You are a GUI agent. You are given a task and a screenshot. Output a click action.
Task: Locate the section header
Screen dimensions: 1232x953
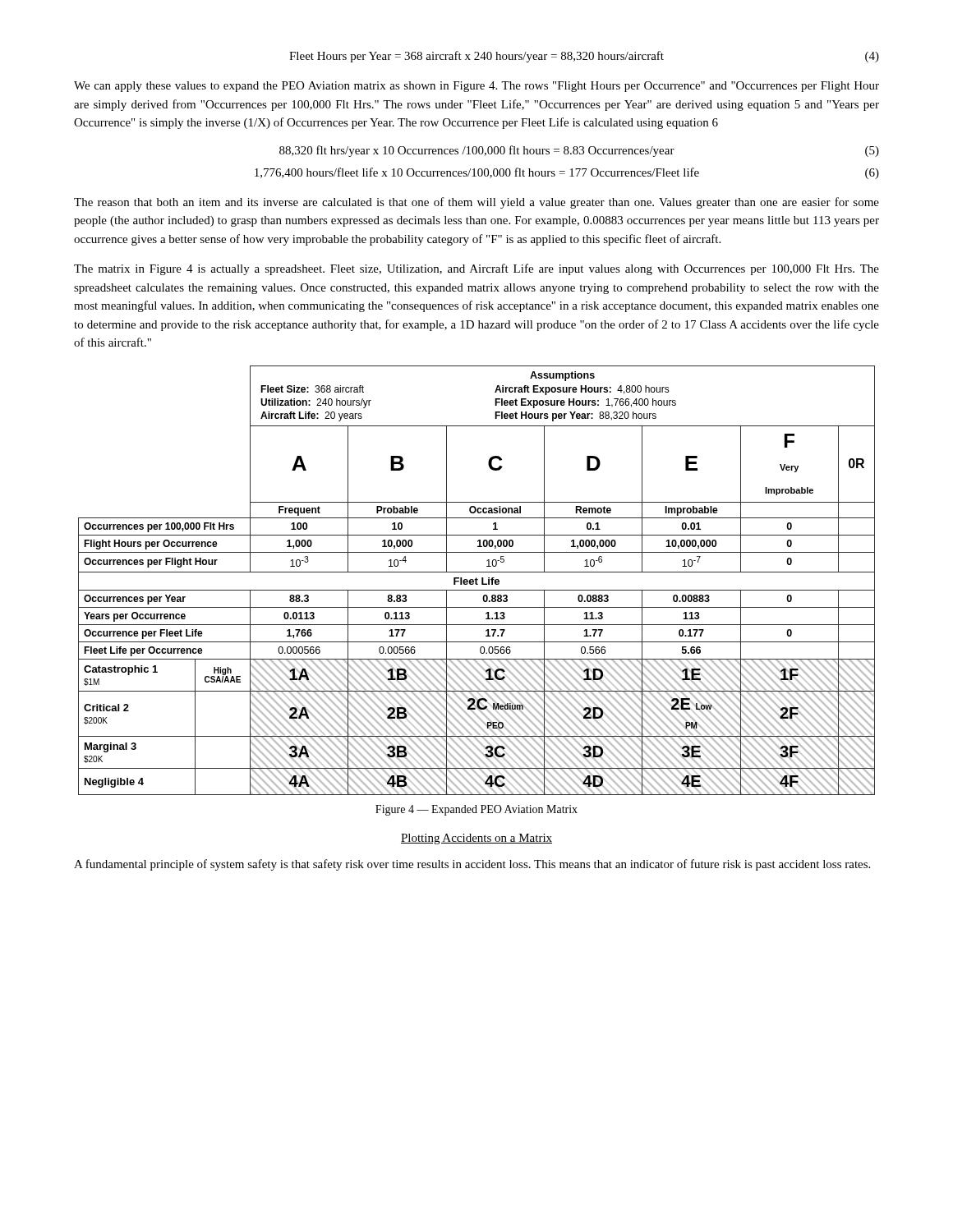coord(476,837)
